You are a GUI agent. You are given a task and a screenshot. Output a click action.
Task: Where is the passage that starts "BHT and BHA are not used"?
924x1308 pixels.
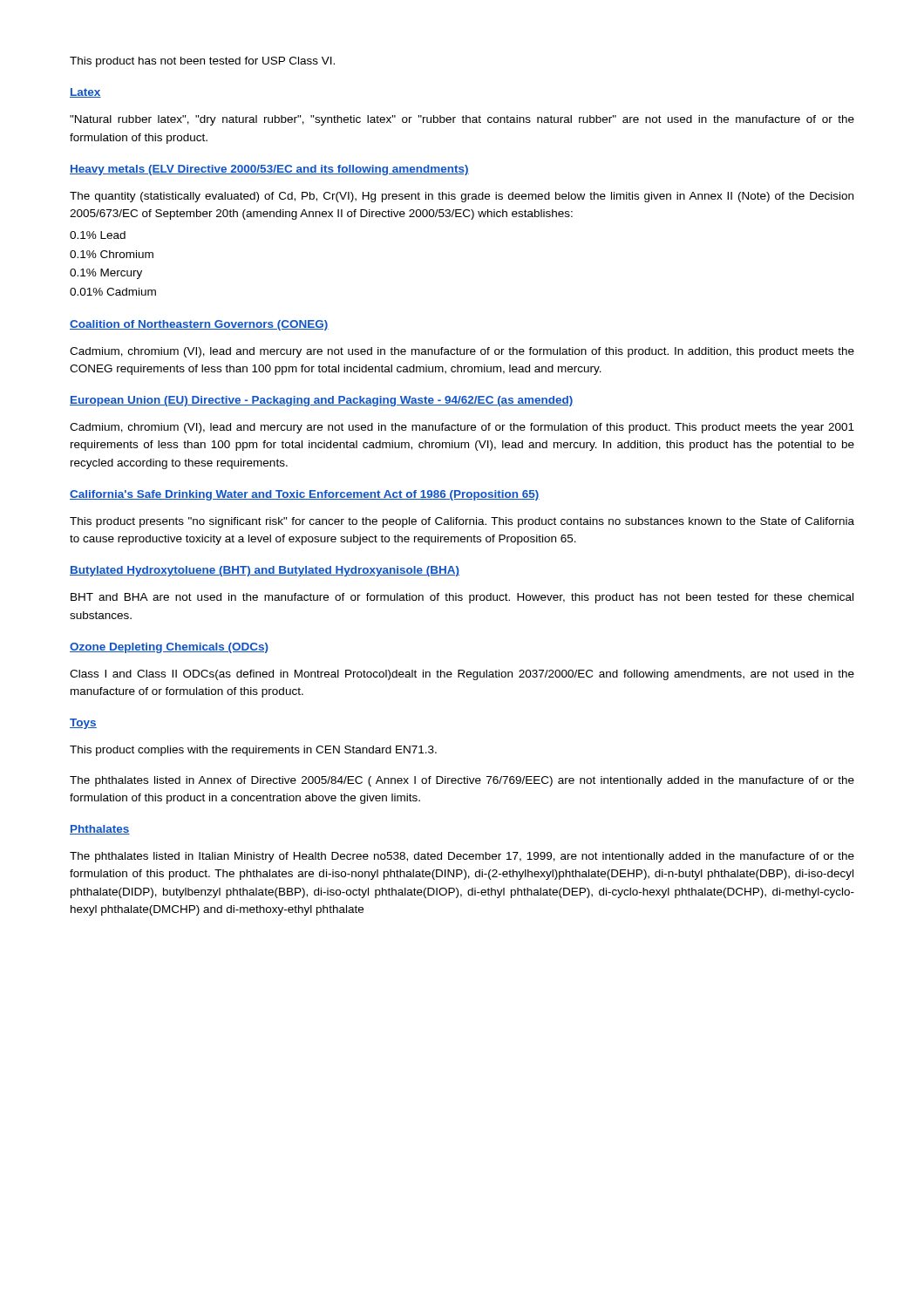tap(462, 607)
